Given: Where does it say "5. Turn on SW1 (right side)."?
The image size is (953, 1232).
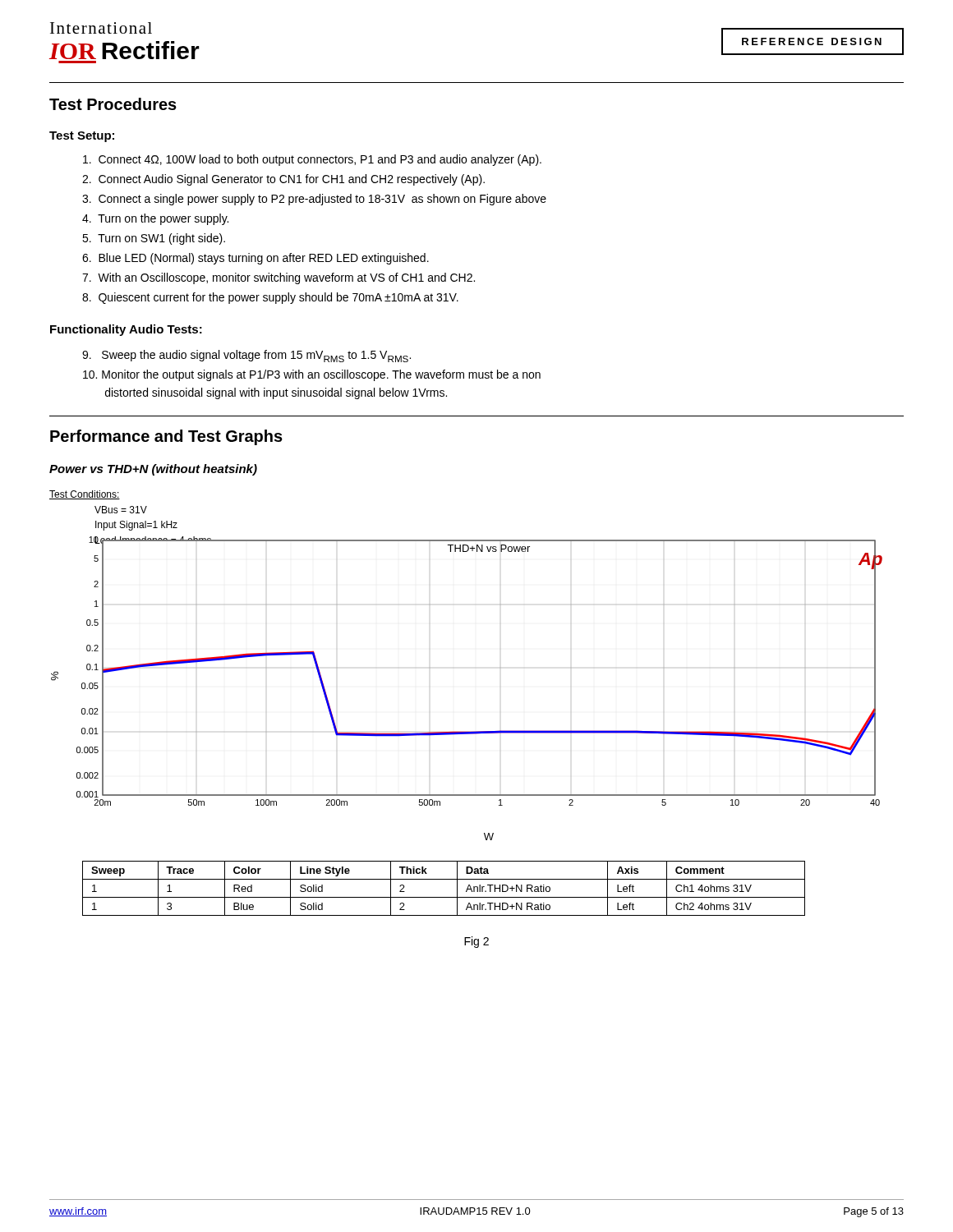Looking at the screenshot, I should click(154, 238).
